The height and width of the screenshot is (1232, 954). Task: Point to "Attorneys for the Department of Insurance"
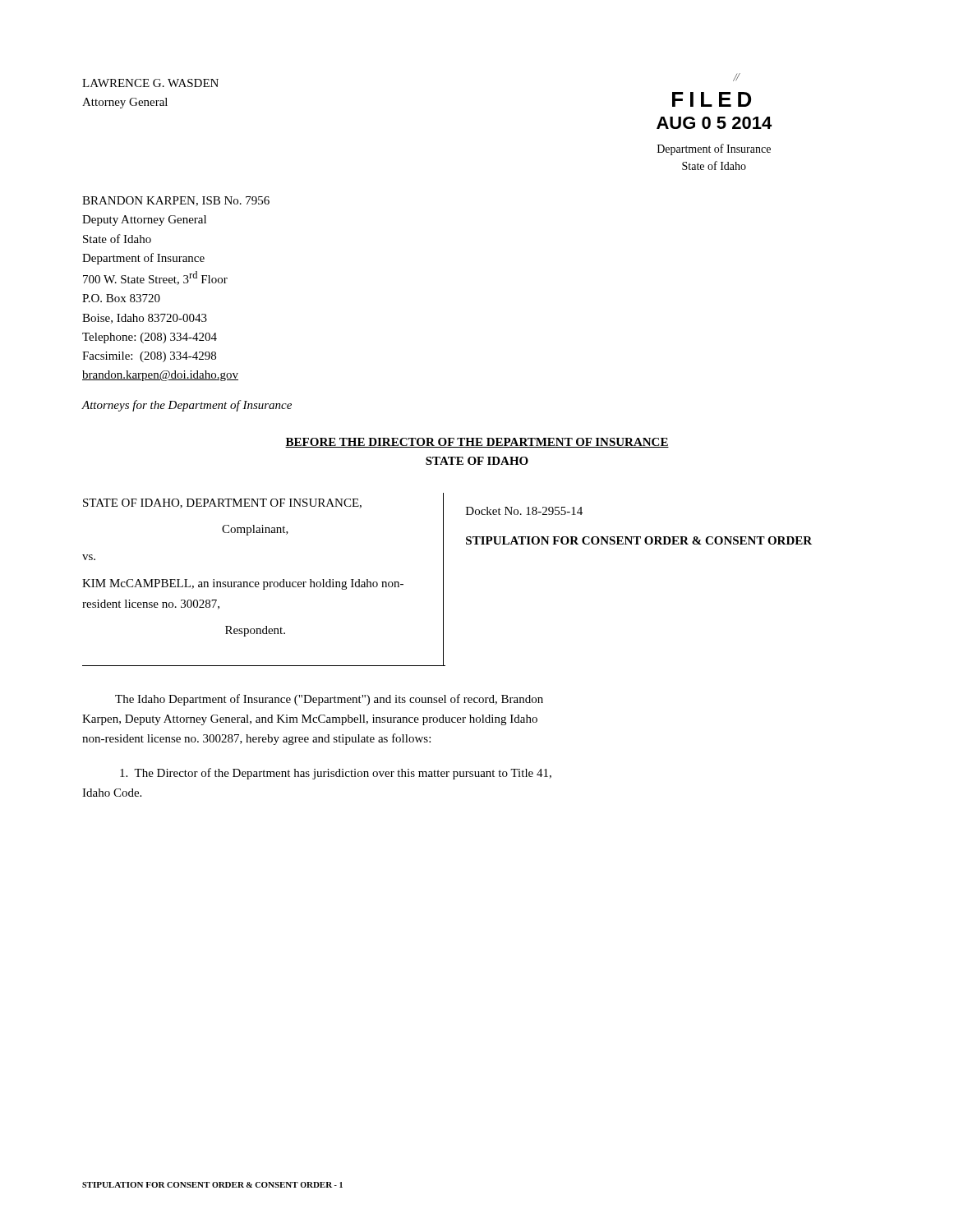(187, 405)
